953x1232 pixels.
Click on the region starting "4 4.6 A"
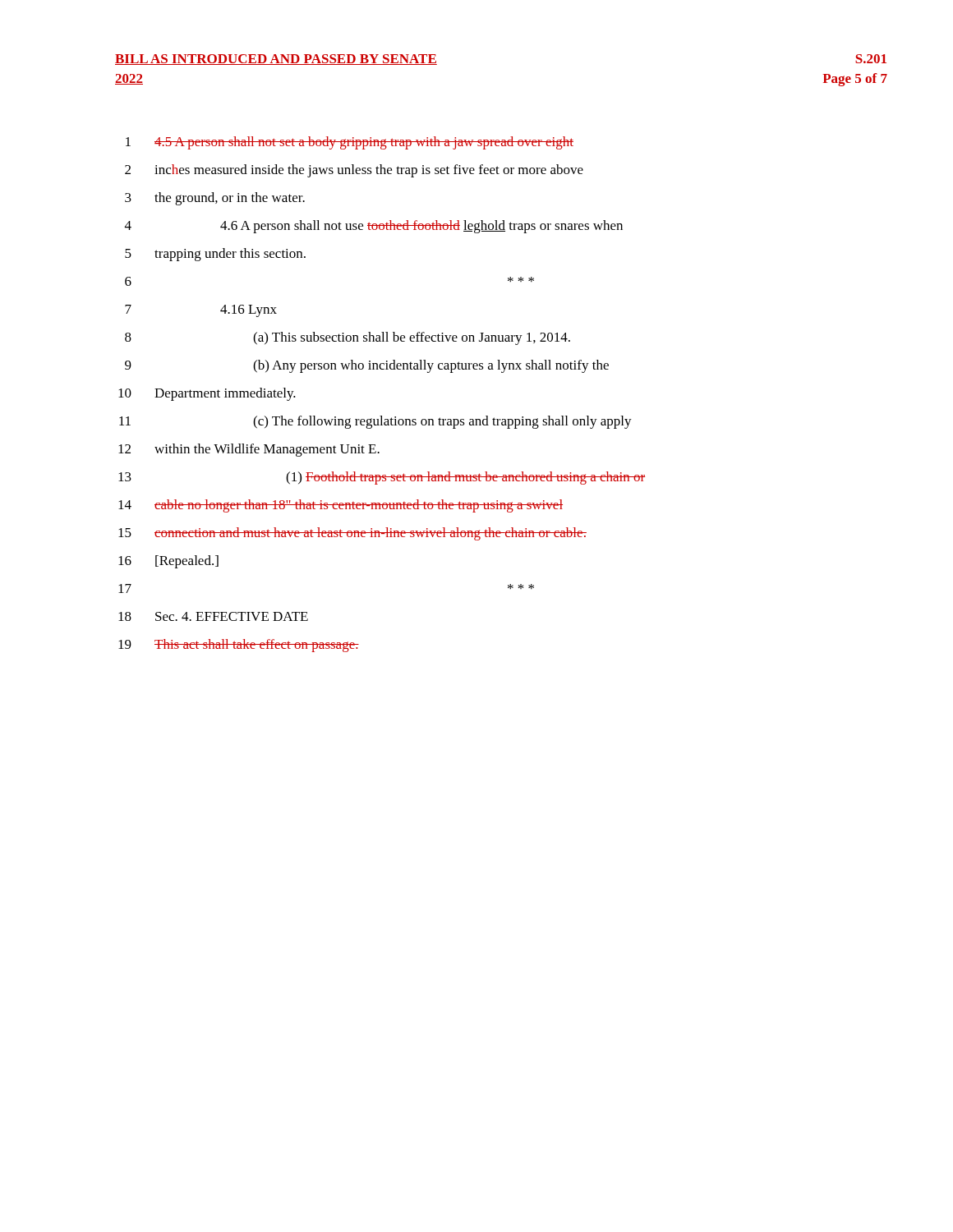[485, 226]
